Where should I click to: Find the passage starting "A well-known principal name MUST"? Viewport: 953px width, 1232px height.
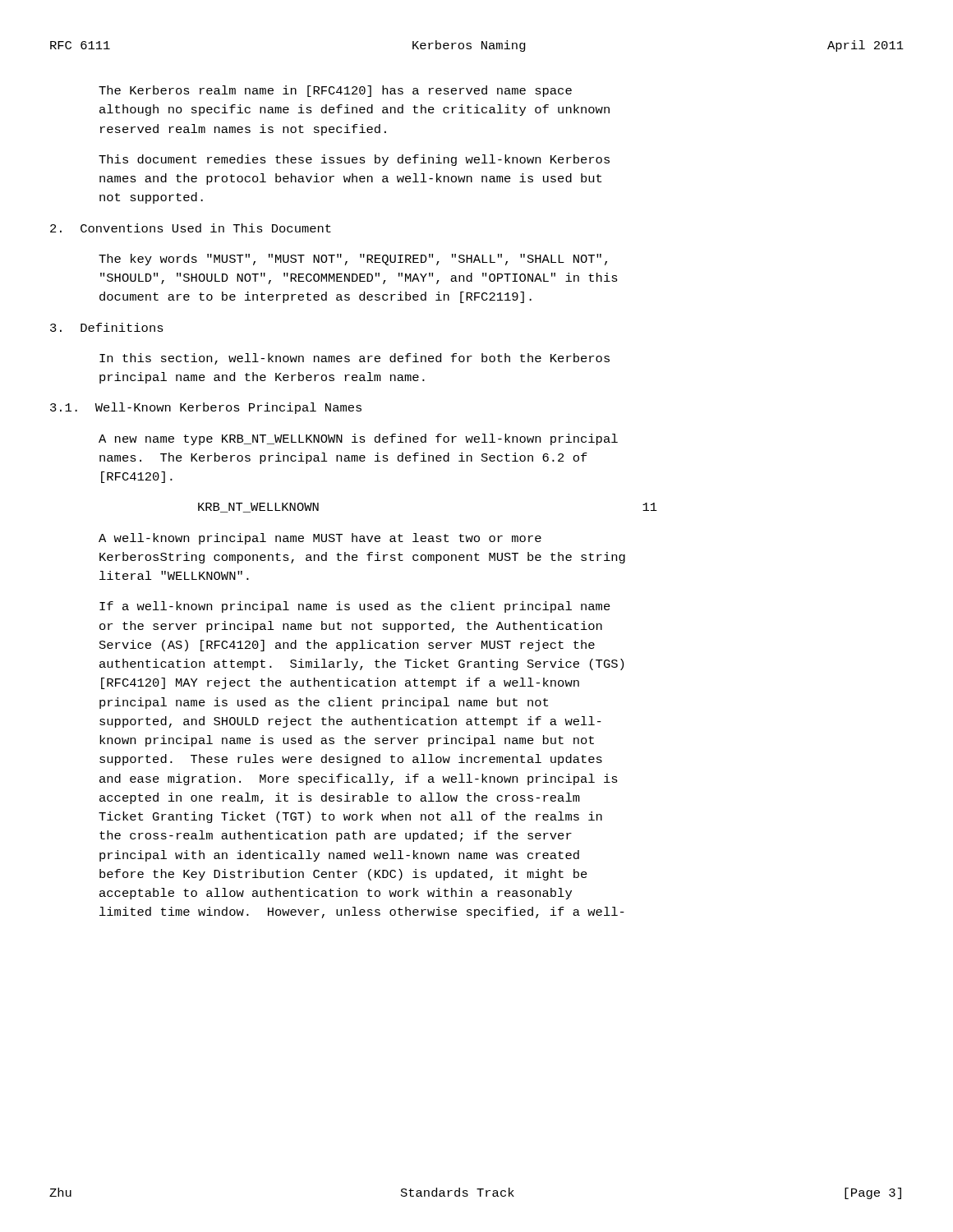click(362, 557)
